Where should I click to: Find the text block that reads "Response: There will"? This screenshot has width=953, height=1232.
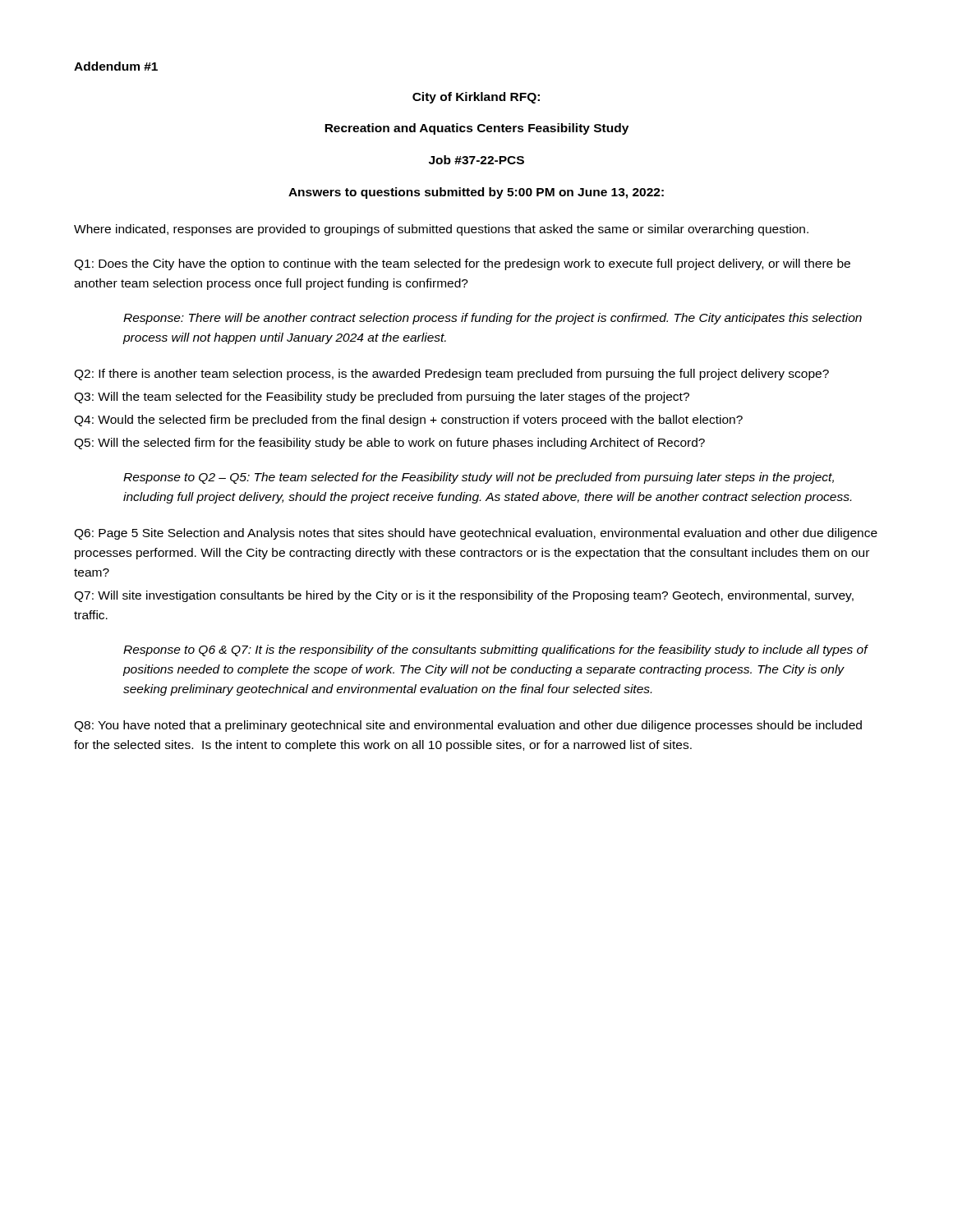[493, 327]
